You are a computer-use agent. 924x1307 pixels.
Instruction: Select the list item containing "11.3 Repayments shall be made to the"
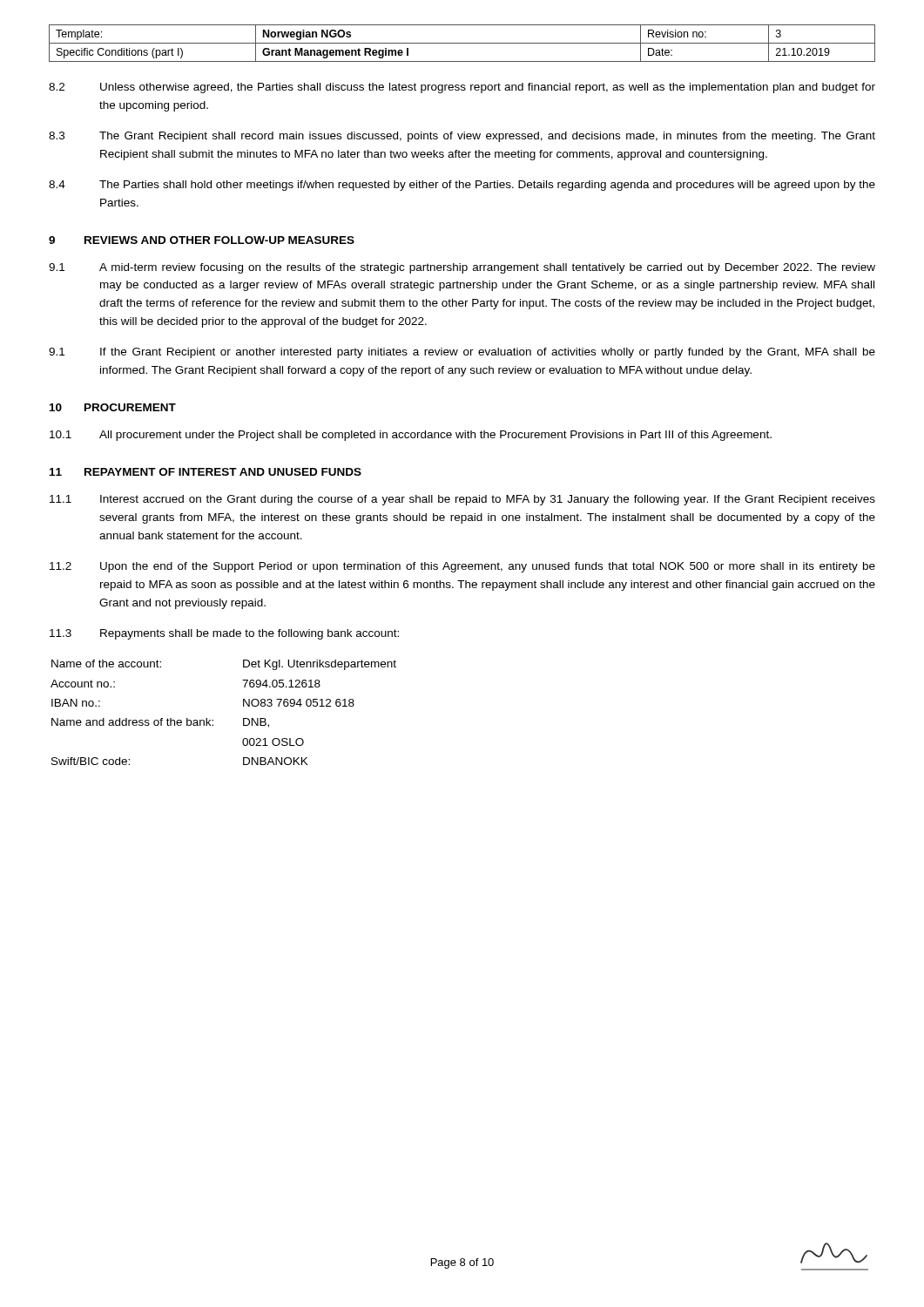(224, 634)
